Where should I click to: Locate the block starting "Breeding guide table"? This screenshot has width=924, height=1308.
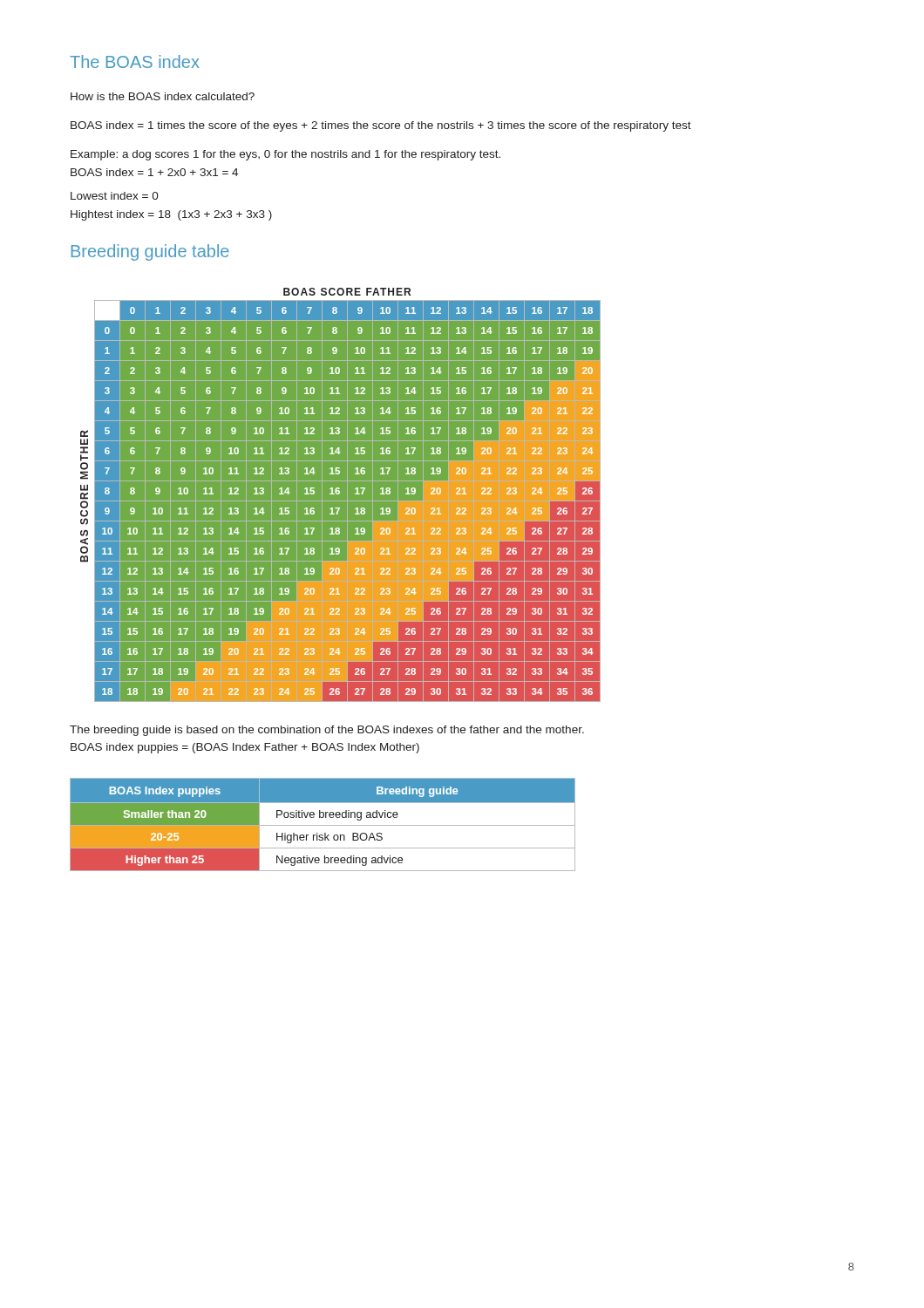pos(150,252)
